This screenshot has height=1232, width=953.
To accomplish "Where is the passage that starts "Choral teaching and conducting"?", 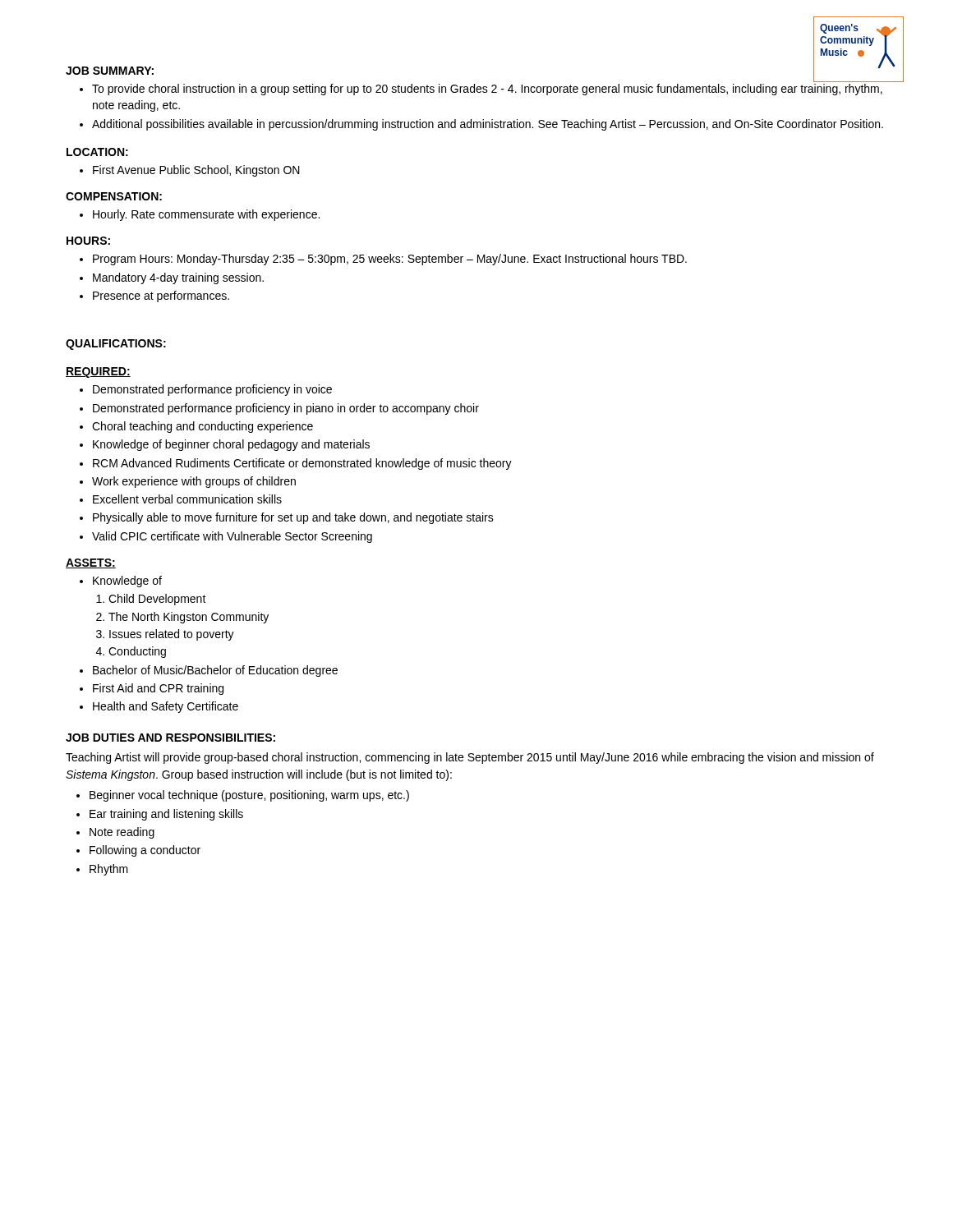I will coord(203,426).
